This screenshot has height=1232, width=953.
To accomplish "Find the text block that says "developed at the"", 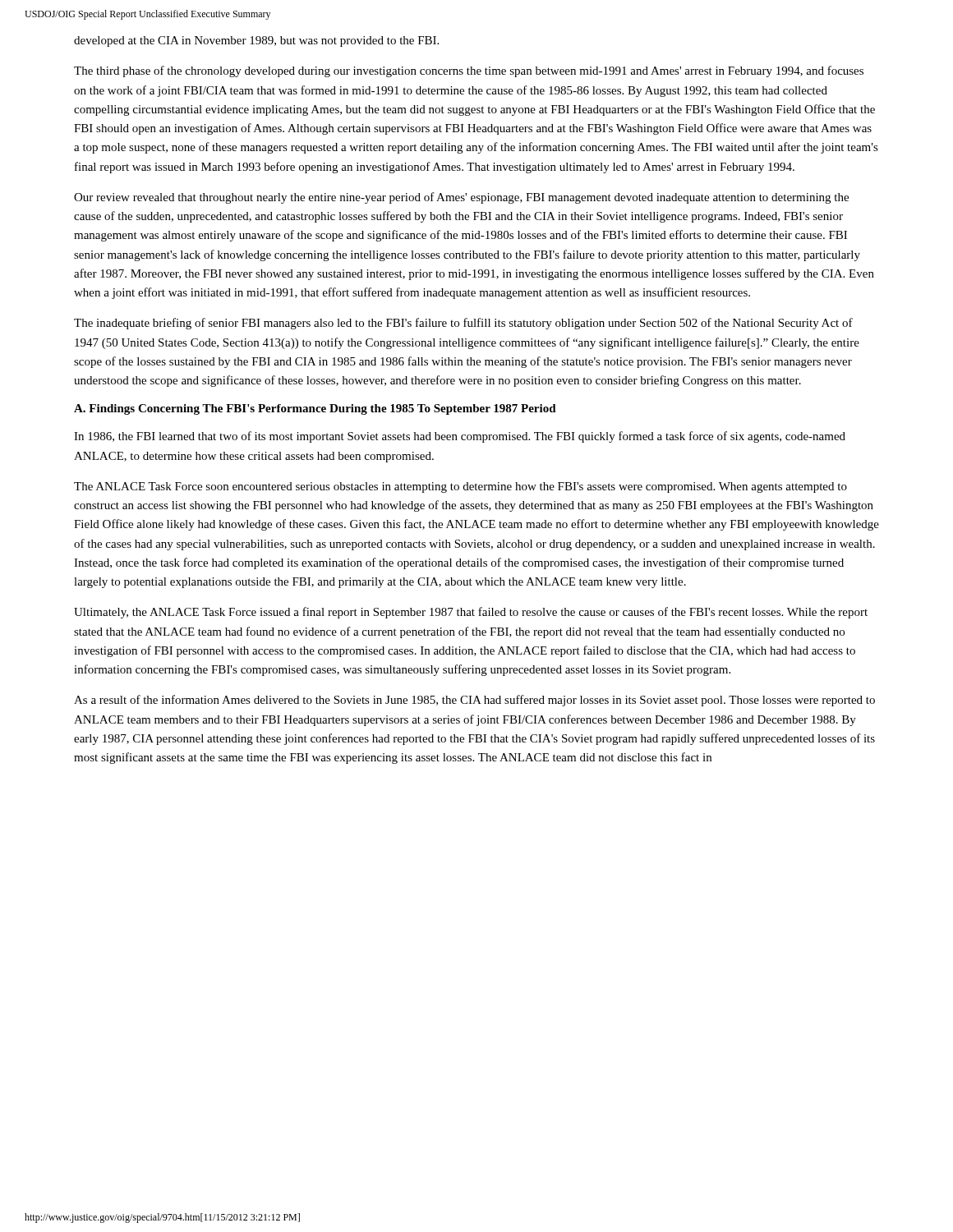I will click(x=257, y=40).
